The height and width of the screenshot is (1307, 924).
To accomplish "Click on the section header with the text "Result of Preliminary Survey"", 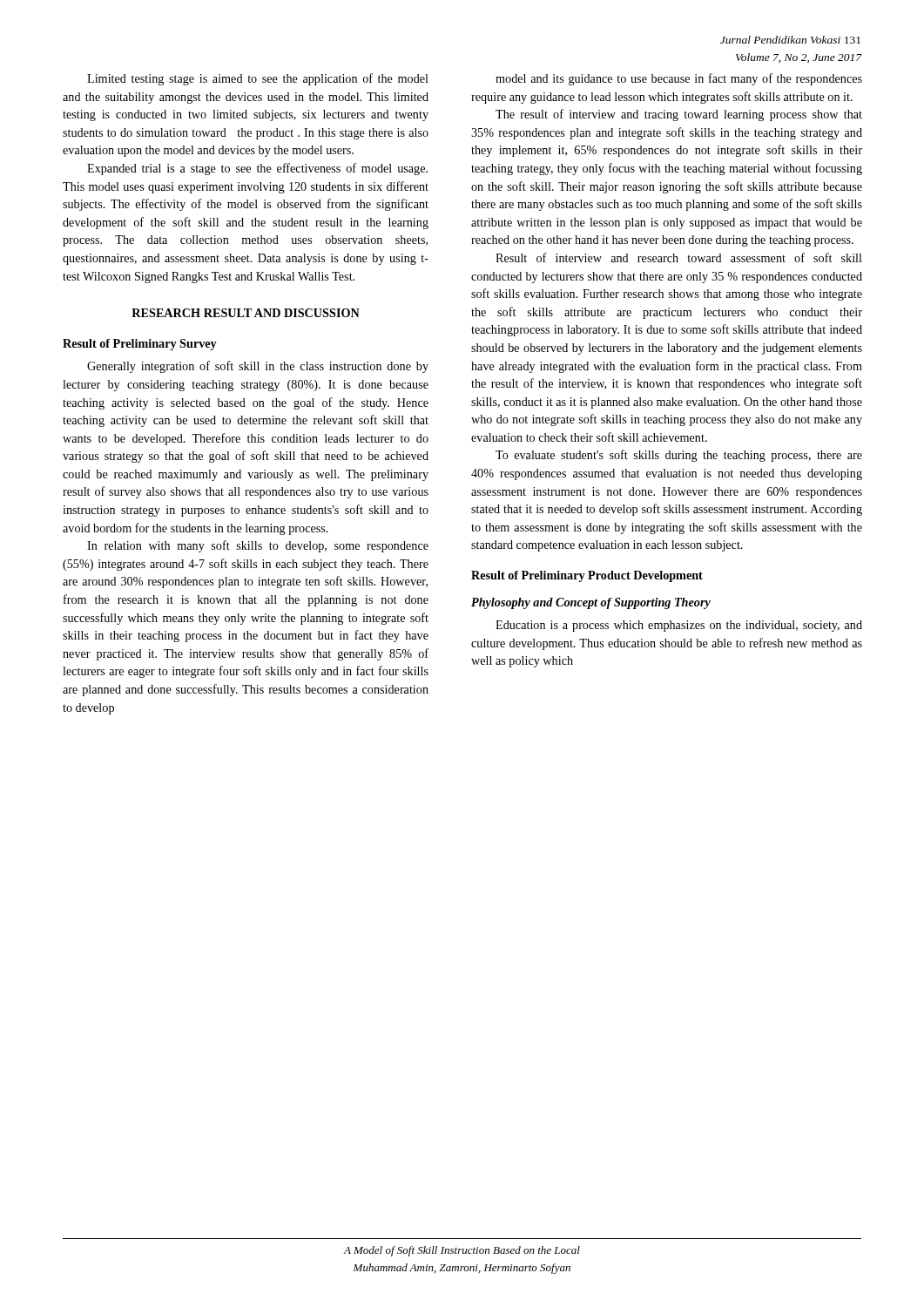I will pos(140,343).
